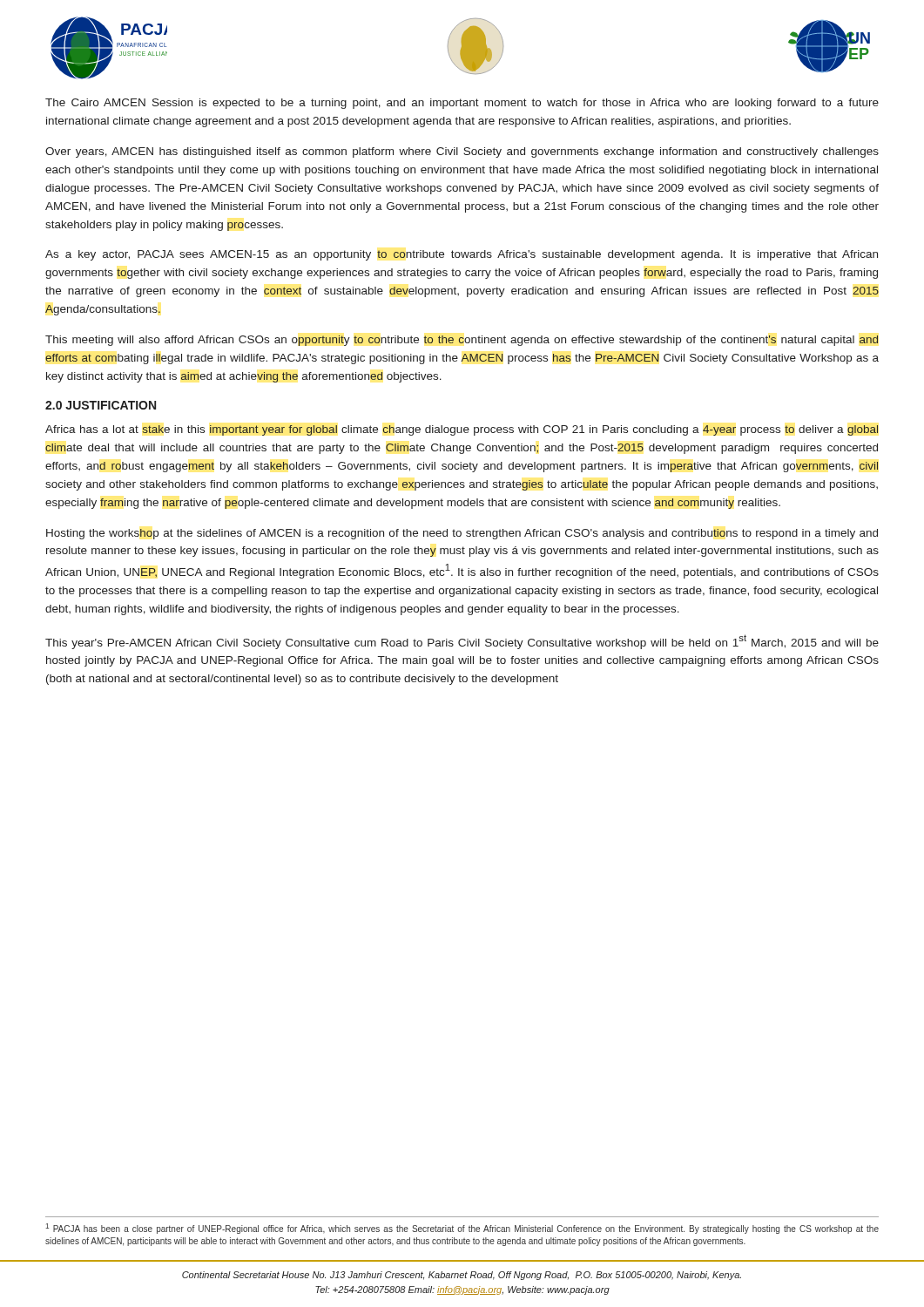Find the text block starting "The Cairo AMCEN Session is expected to"
Screen dimensions: 1307x924
click(x=462, y=111)
